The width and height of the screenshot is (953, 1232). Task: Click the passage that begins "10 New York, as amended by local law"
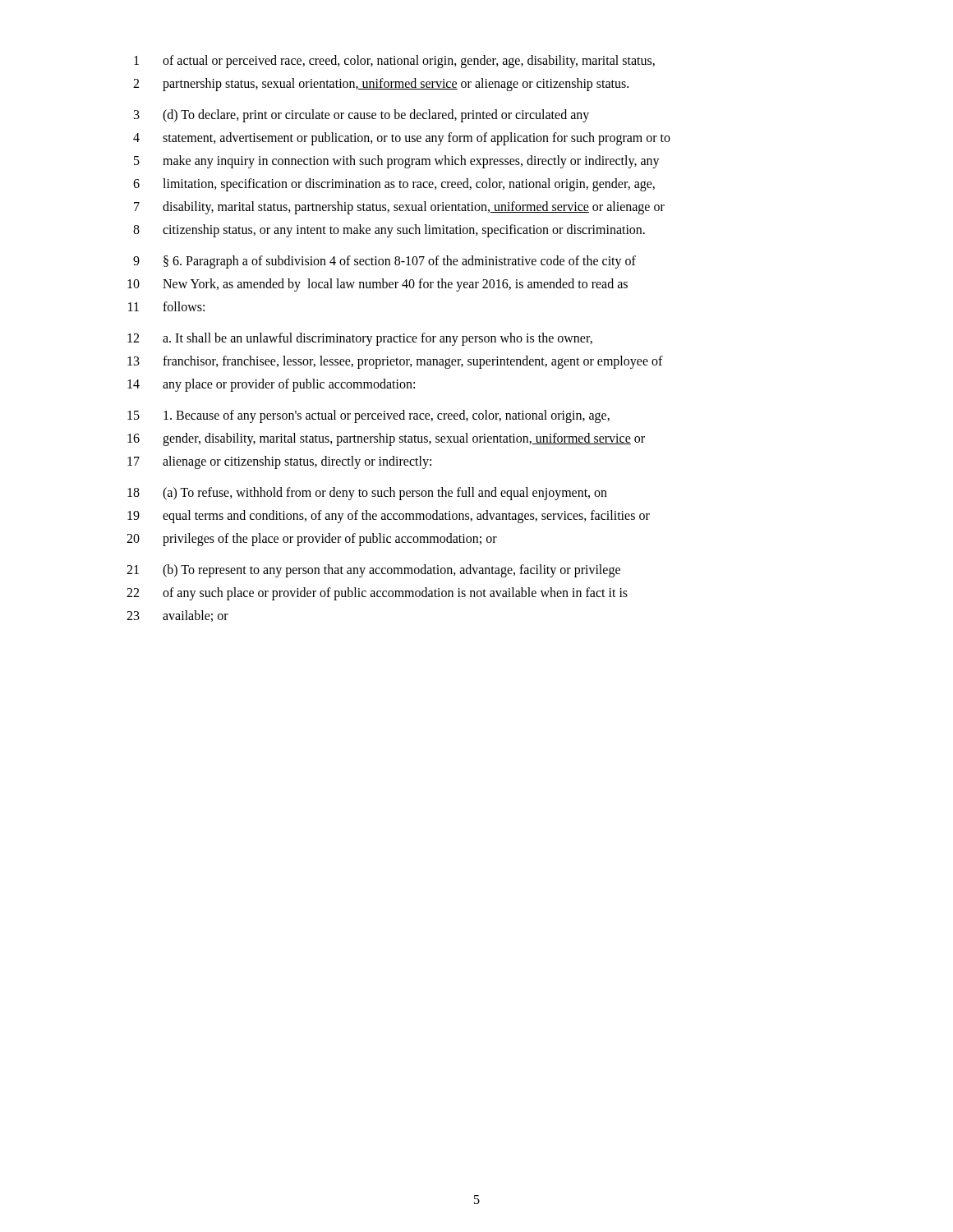pos(476,284)
